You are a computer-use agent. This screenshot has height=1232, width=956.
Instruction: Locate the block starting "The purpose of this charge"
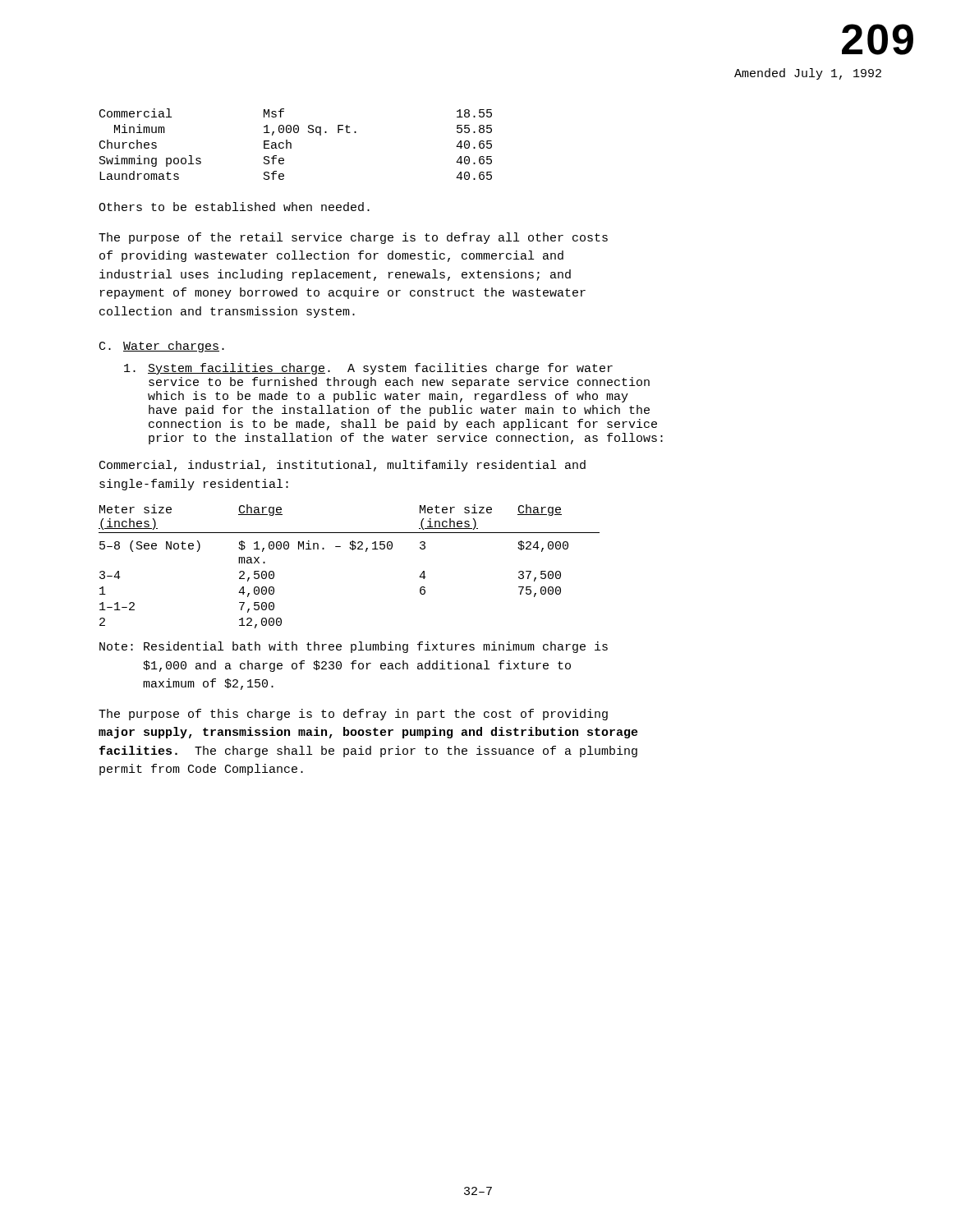click(x=368, y=742)
